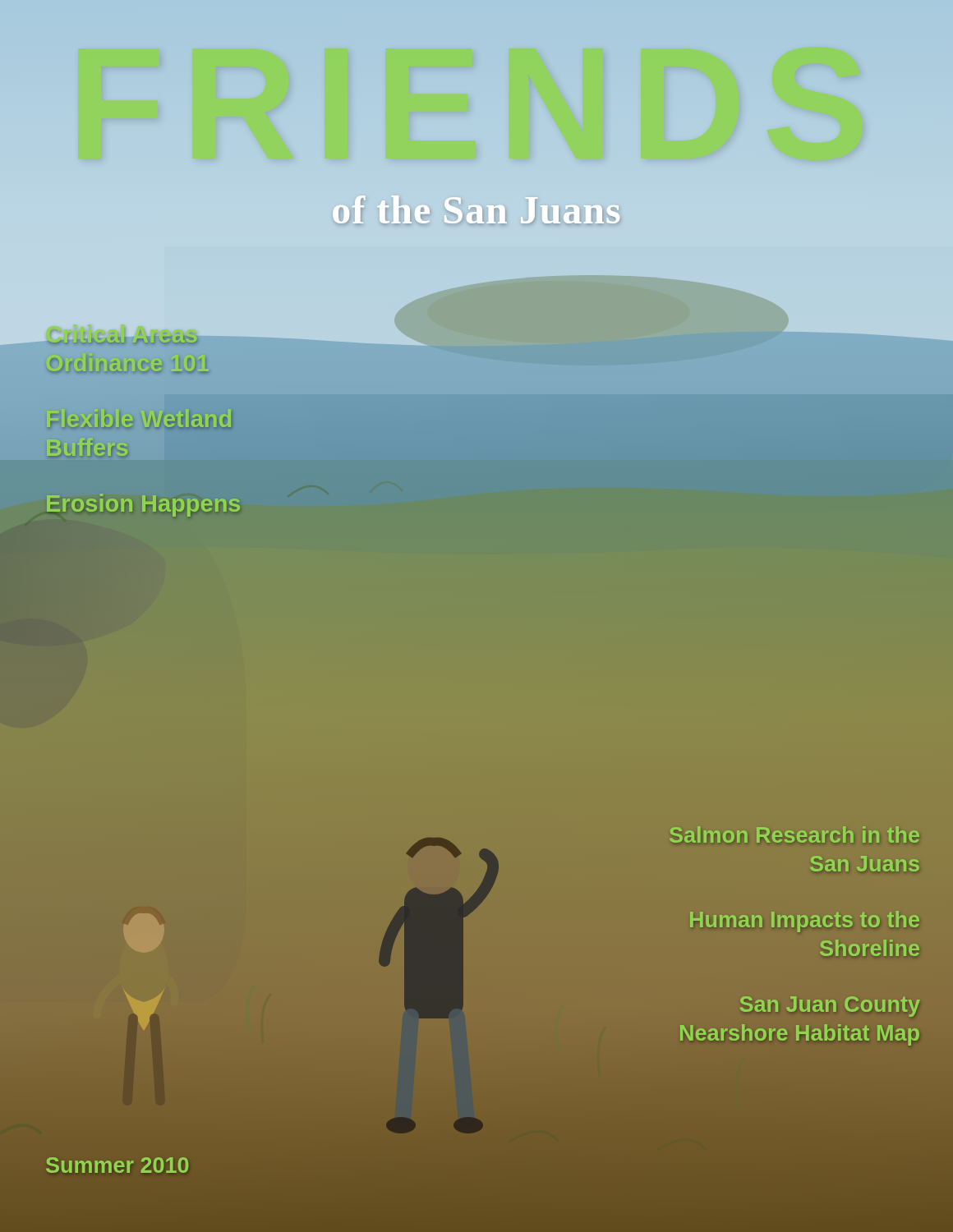This screenshot has height=1232, width=953.
Task: Click on the block starting "Human Impacts to theShoreline"
Action: pyautogui.click(x=804, y=934)
